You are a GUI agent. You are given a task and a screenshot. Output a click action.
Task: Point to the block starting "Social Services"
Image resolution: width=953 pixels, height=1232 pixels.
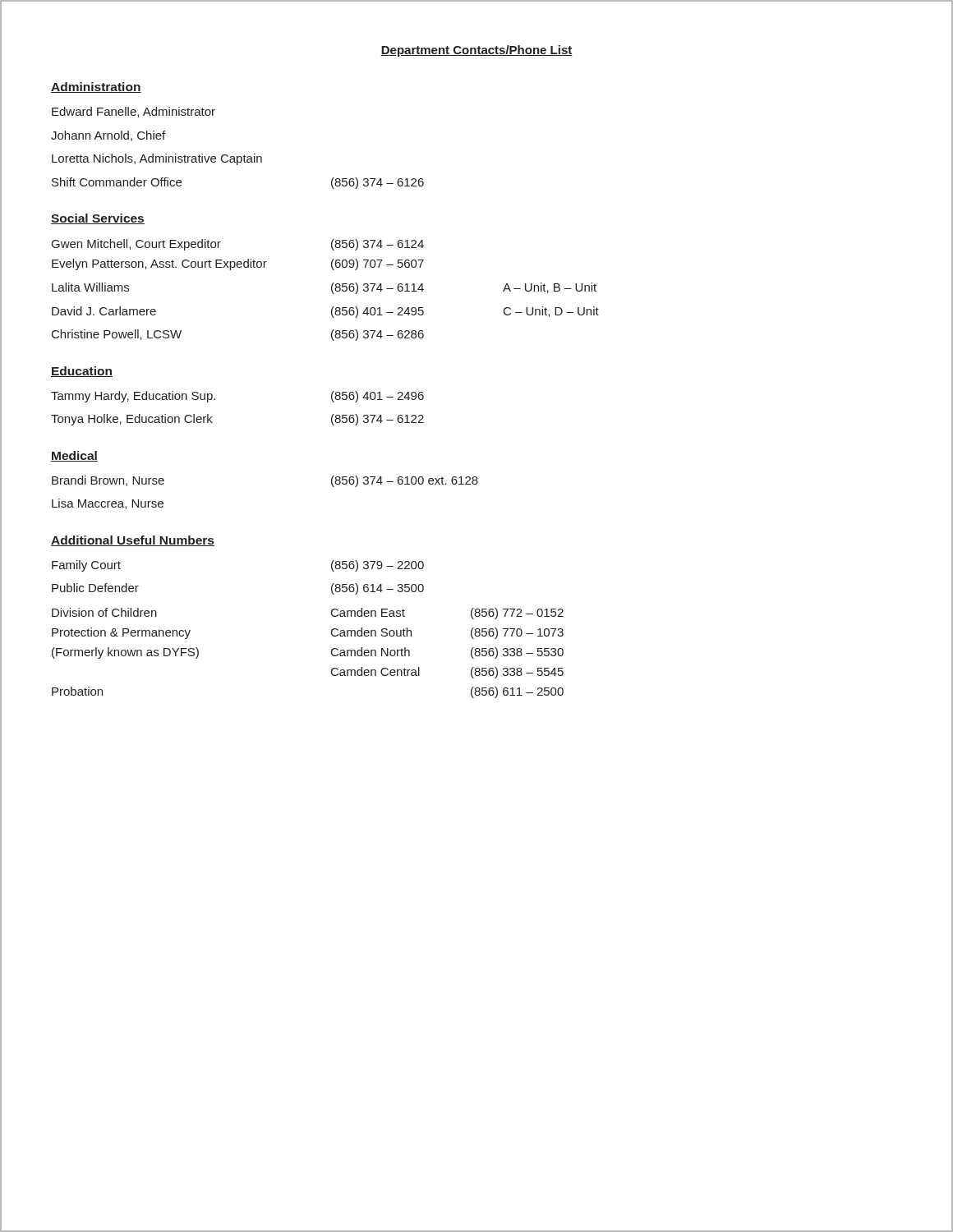pos(98,218)
